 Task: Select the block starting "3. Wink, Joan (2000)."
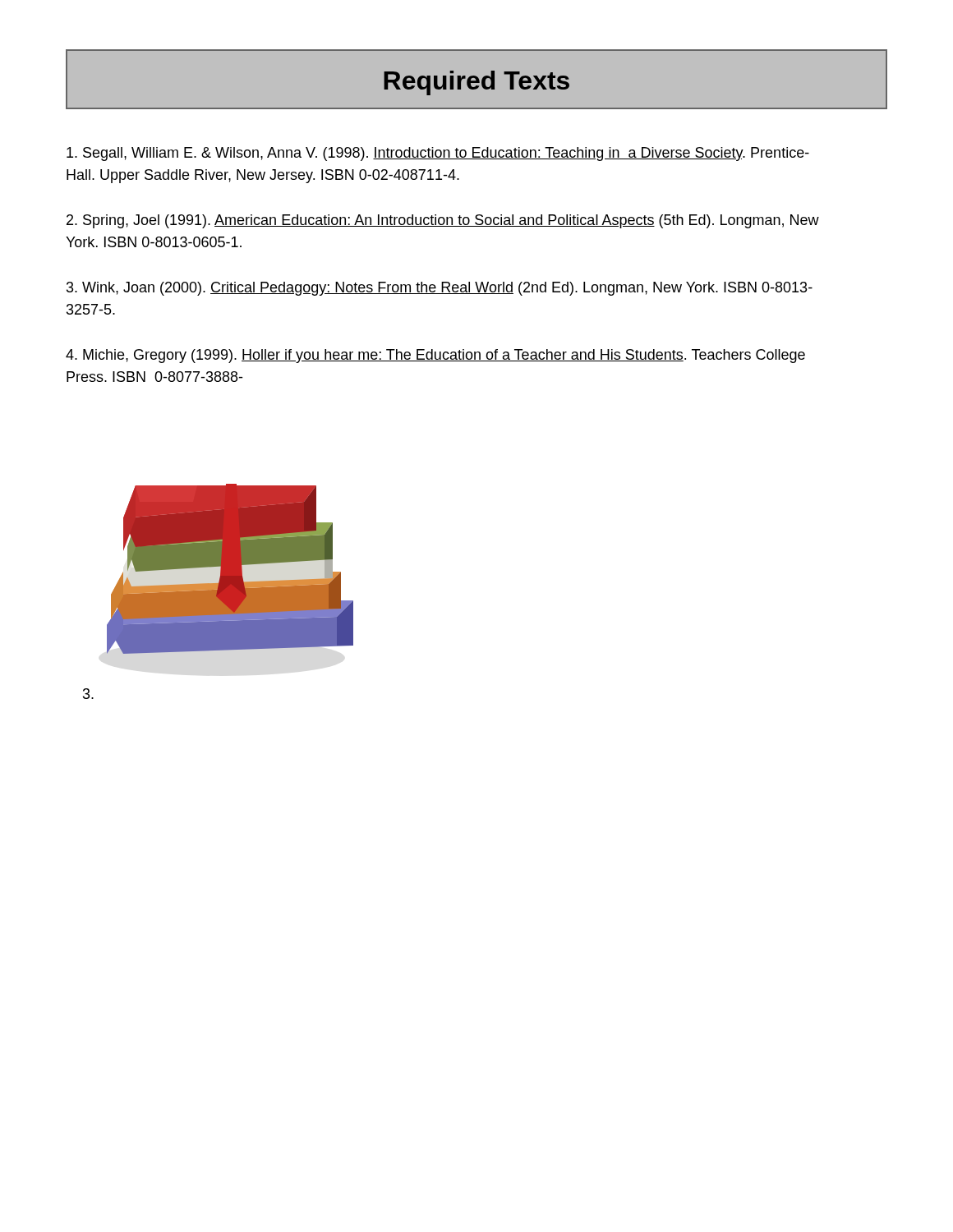point(439,299)
